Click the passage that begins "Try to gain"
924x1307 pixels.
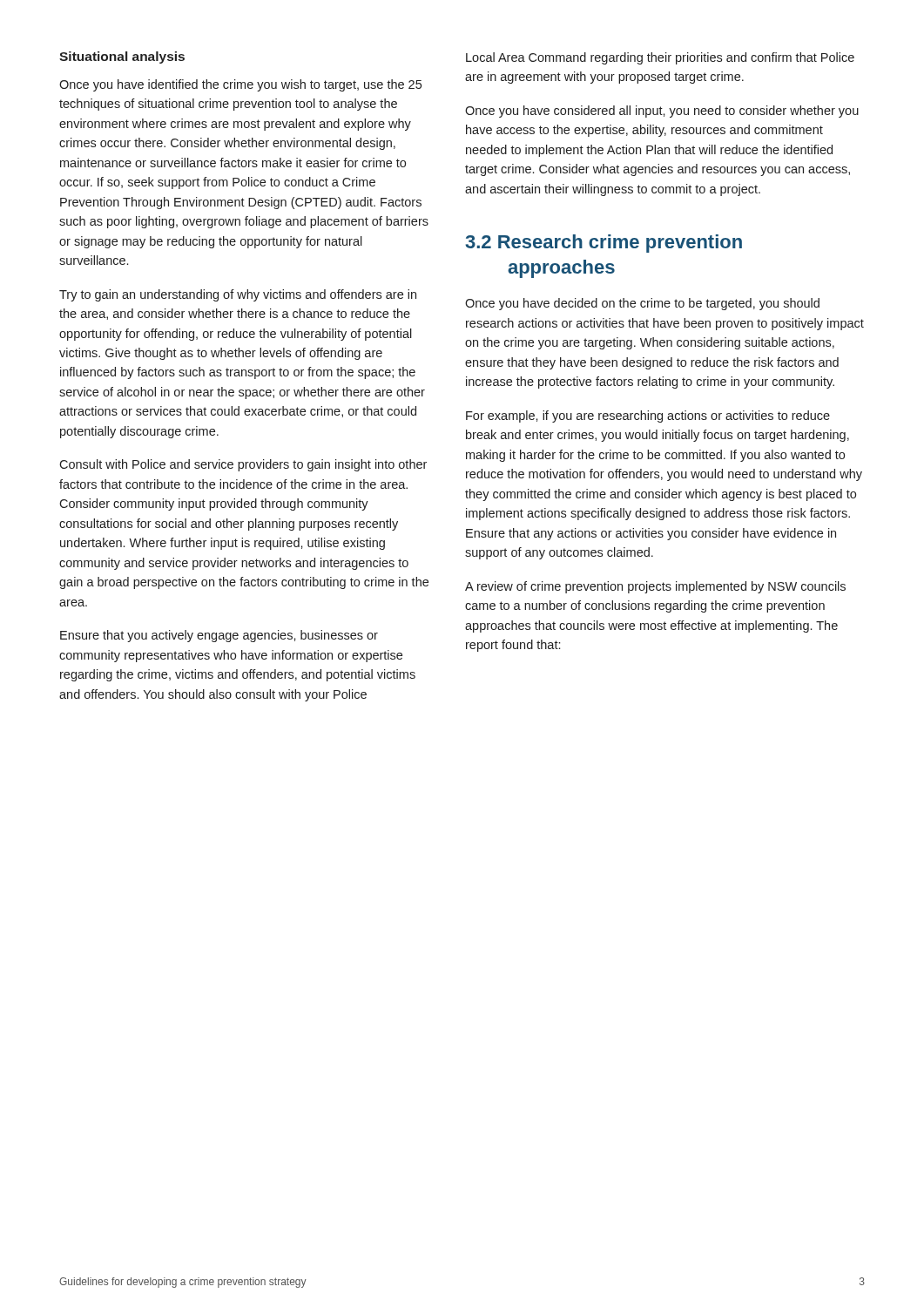tap(242, 363)
